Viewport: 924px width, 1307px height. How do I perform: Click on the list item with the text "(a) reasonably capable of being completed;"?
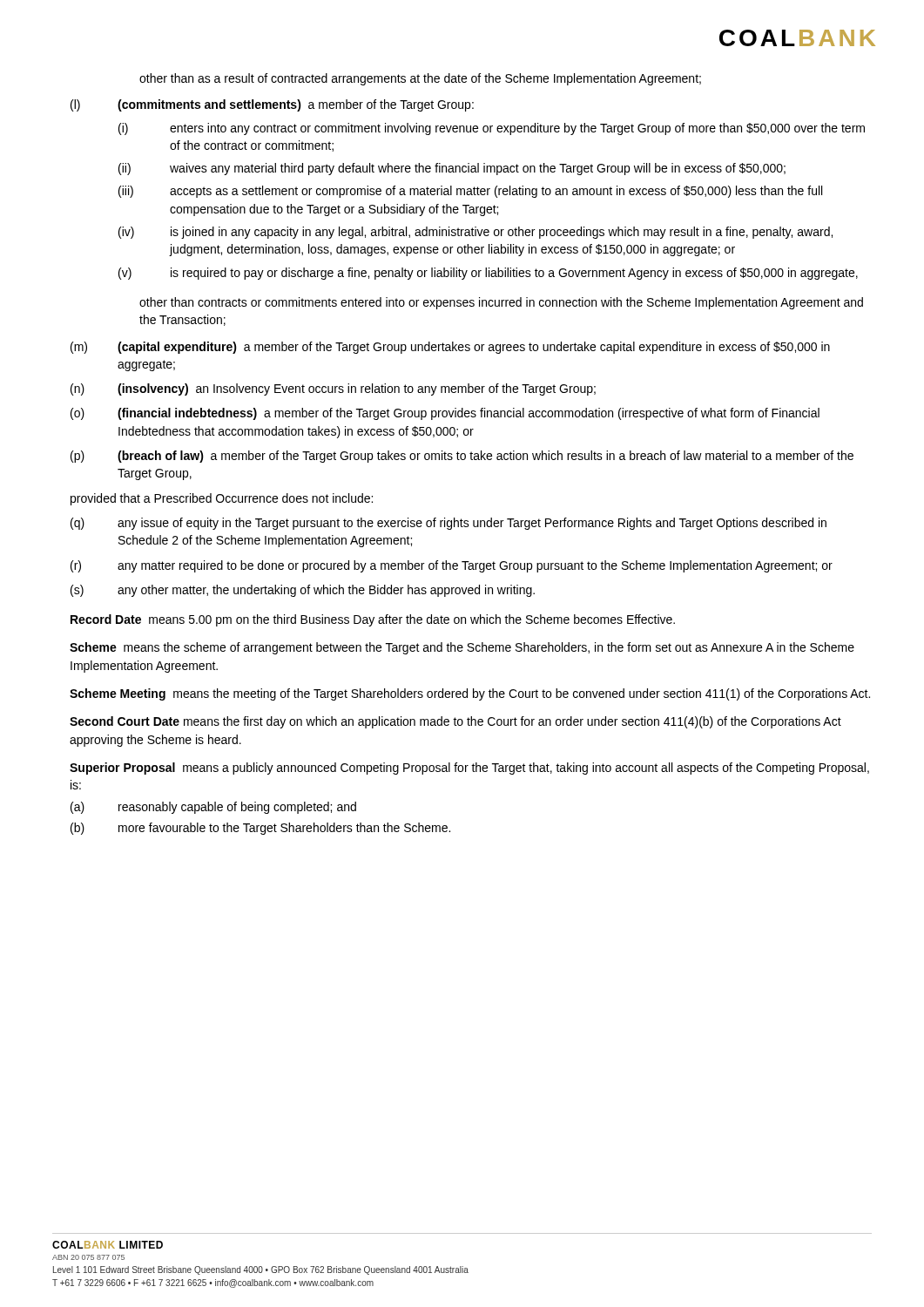pos(213,808)
